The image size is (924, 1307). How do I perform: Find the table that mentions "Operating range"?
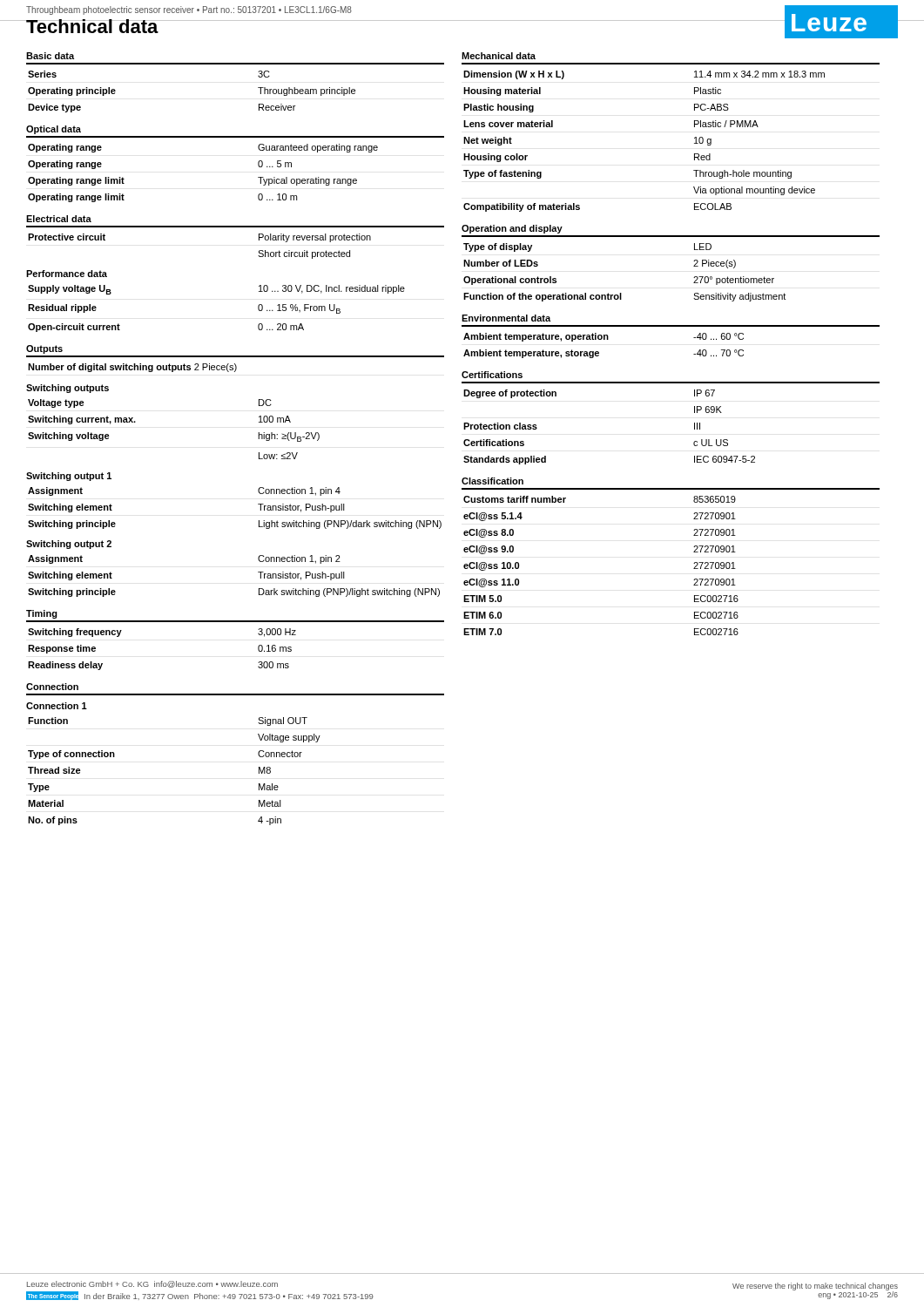tap(235, 172)
